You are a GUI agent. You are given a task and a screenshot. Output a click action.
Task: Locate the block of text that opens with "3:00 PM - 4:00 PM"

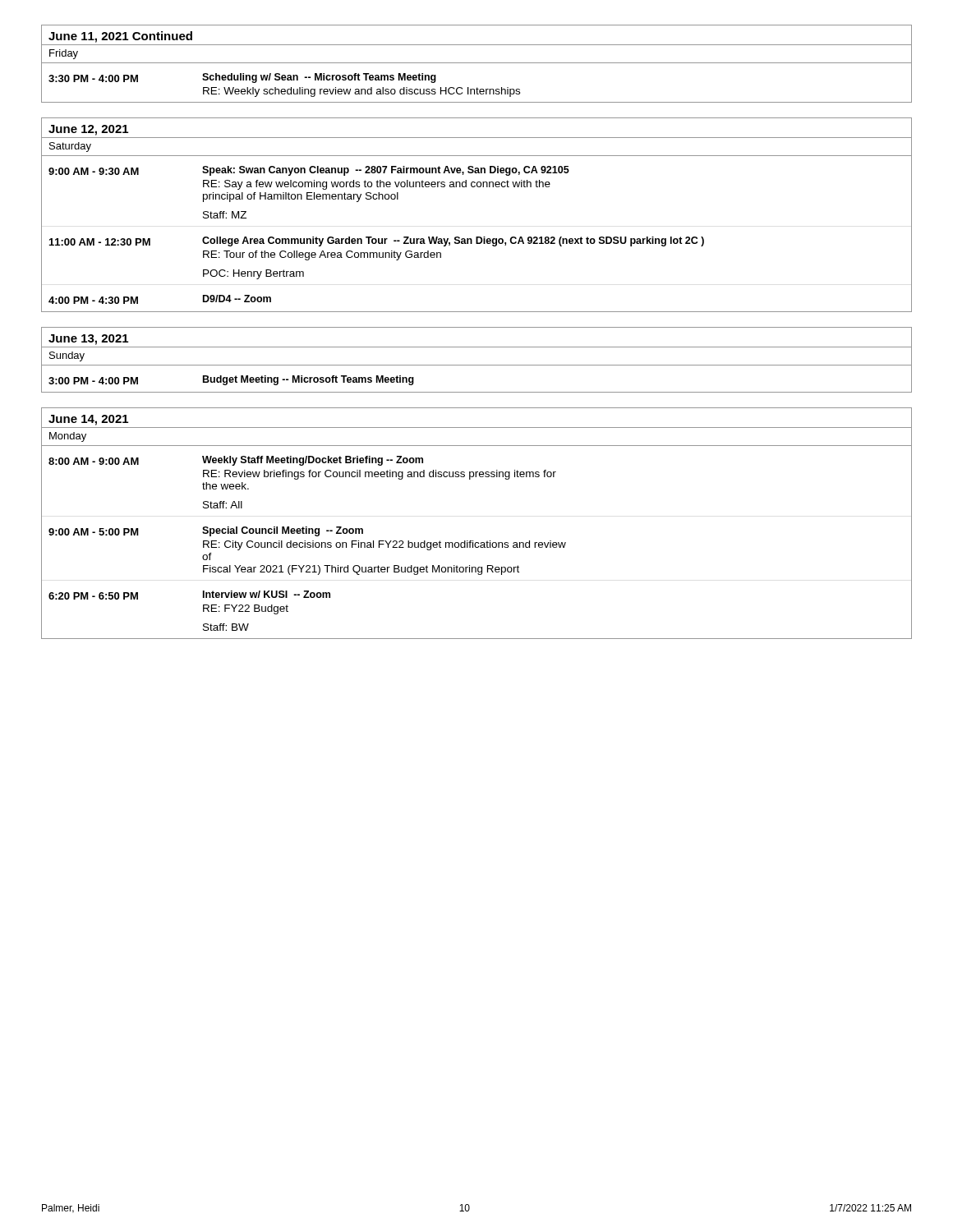tap(476, 380)
